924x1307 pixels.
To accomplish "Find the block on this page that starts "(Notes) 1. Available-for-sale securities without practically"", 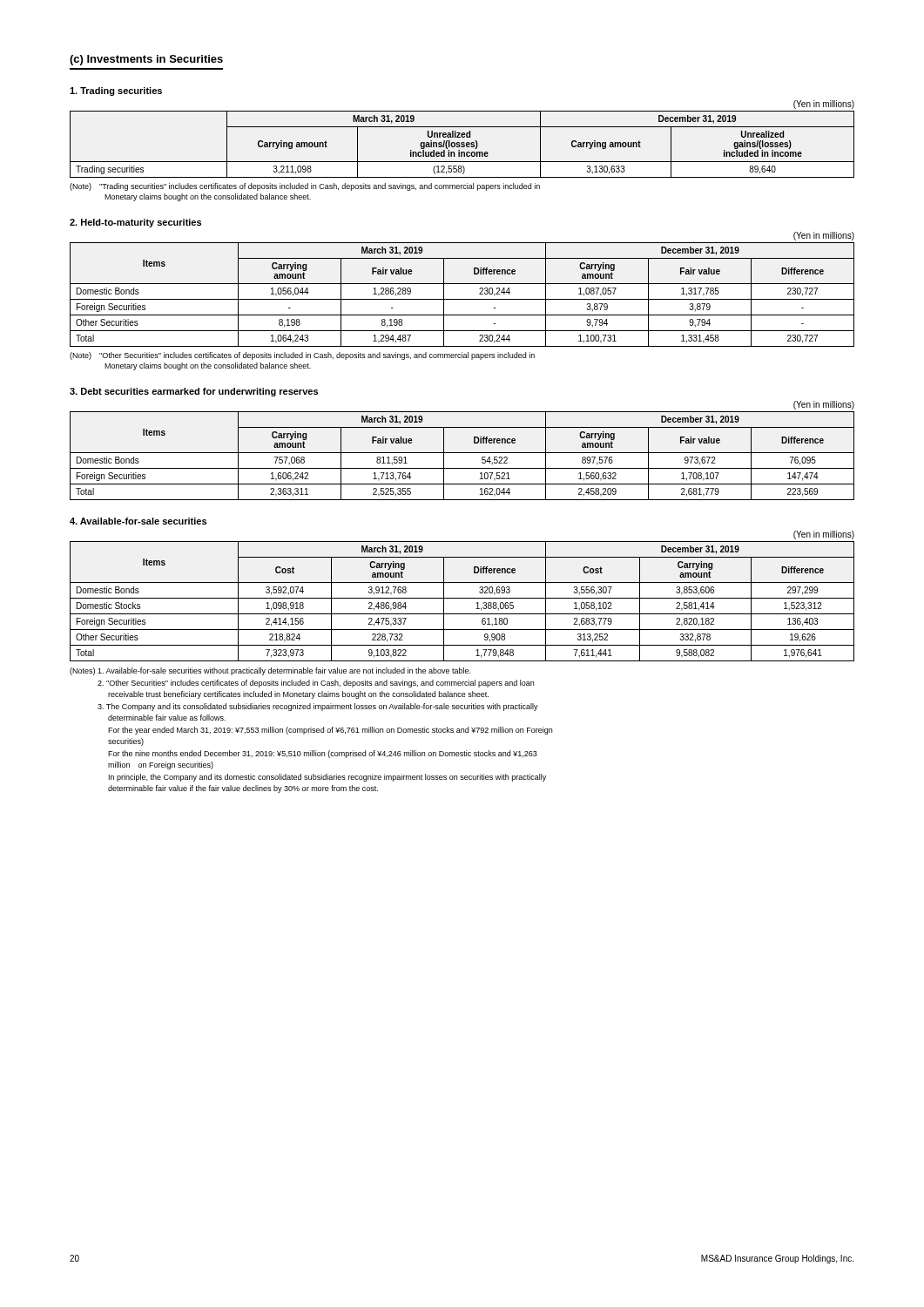I will (x=462, y=730).
